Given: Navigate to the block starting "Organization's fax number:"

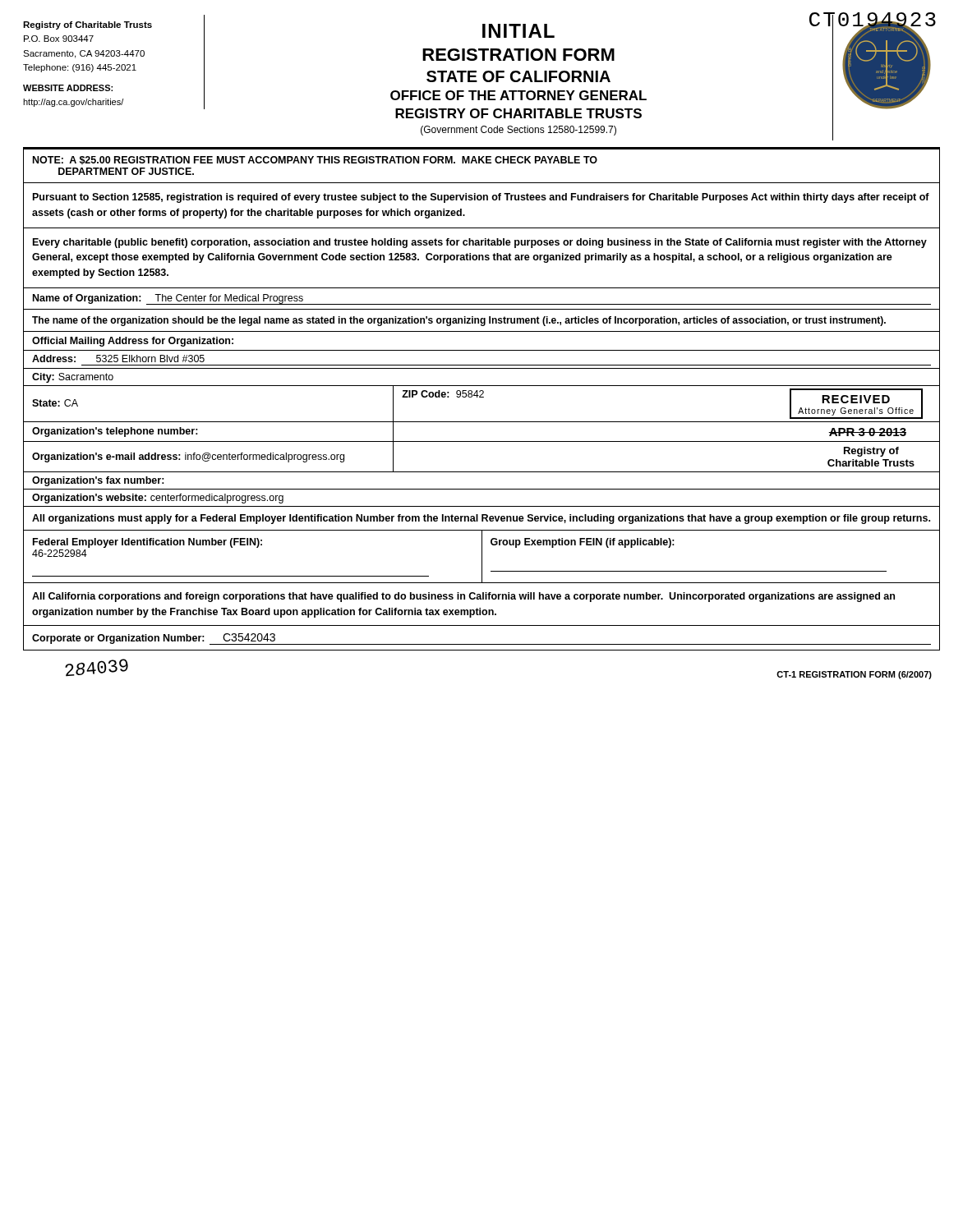Looking at the screenshot, I should pos(98,480).
